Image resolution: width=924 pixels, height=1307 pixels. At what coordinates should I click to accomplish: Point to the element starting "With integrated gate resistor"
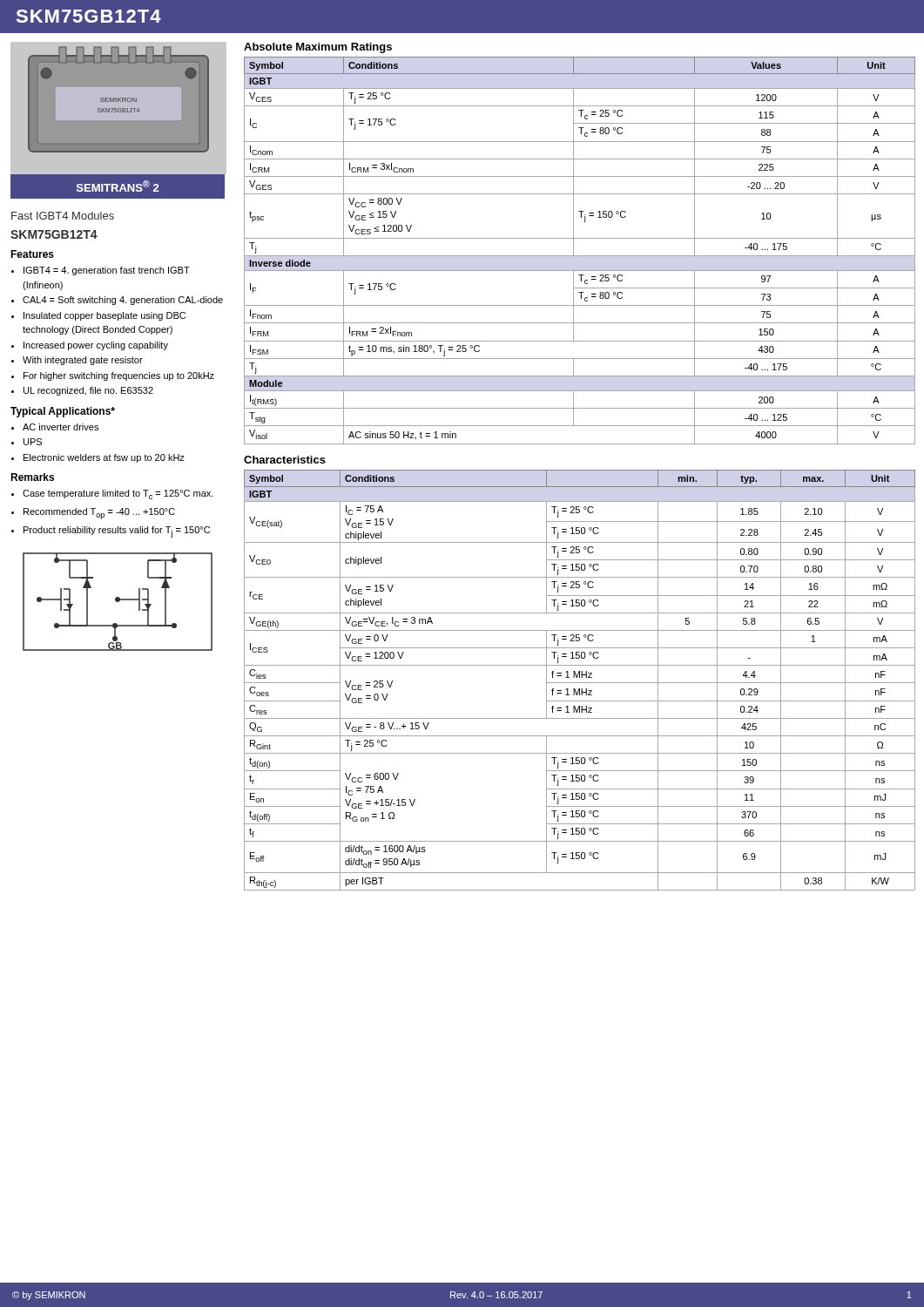[83, 360]
